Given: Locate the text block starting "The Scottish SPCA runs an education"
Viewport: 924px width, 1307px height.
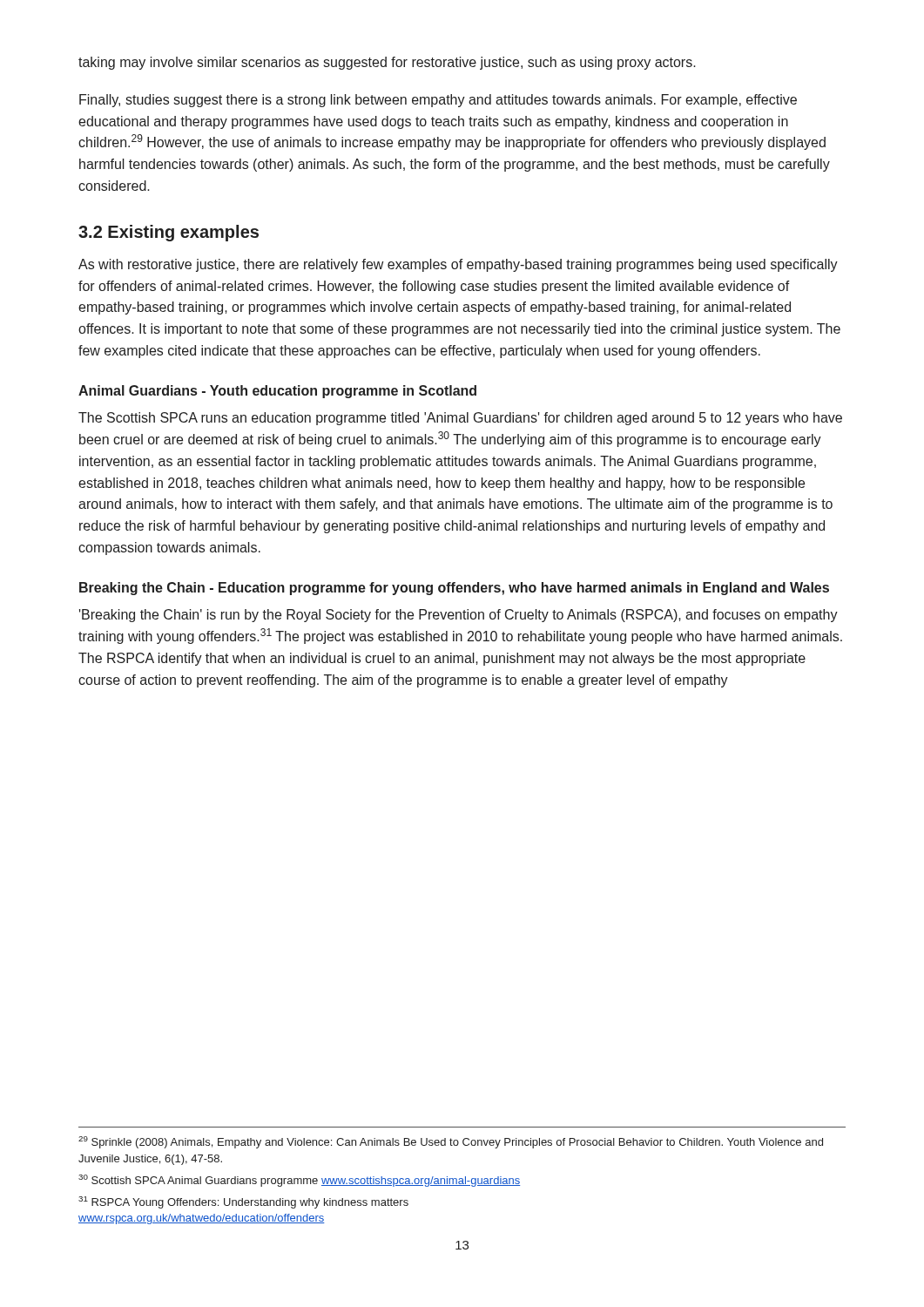Looking at the screenshot, I should pos(461,483).
